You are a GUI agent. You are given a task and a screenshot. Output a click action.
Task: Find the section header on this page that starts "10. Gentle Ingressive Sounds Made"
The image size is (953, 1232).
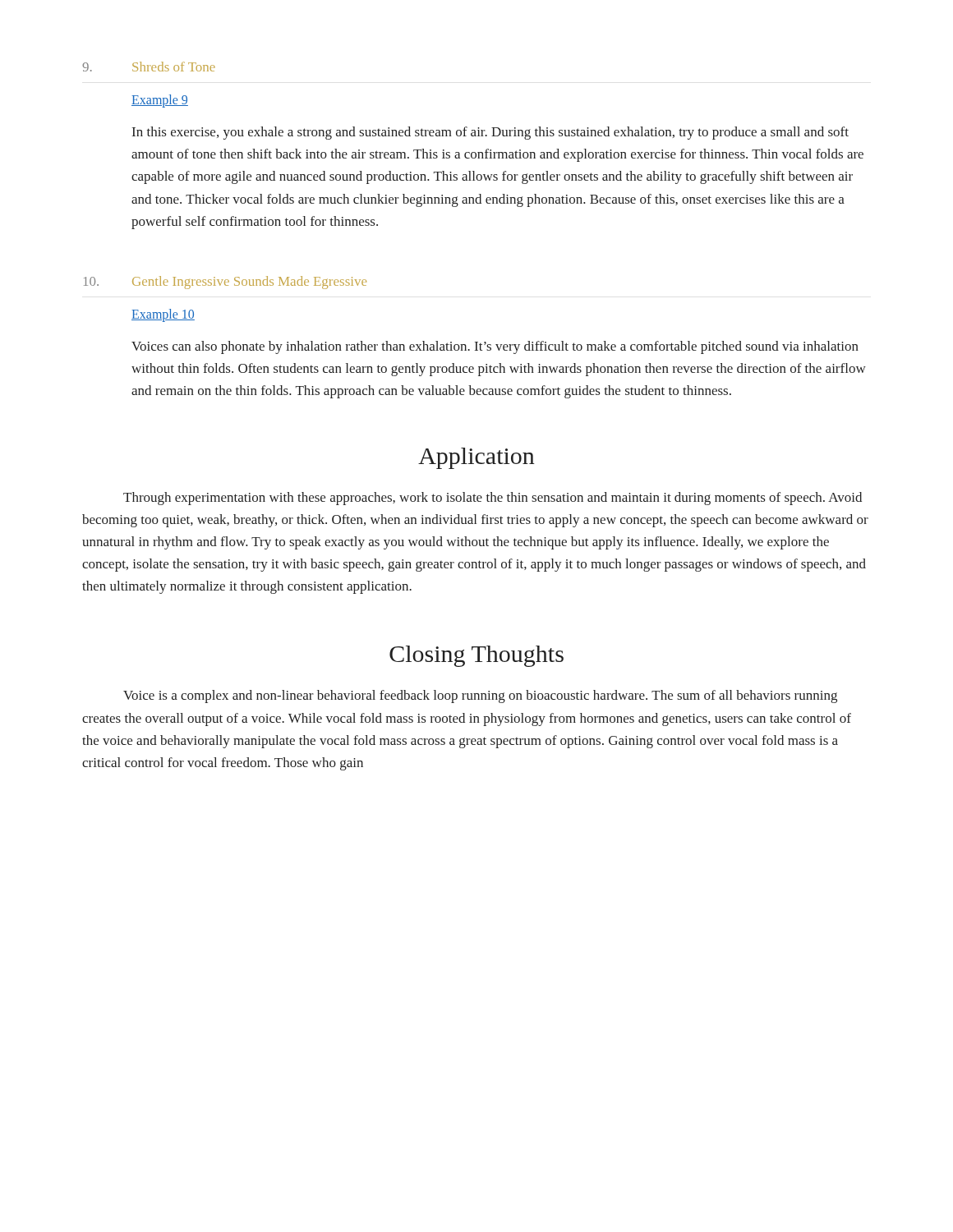[225, 281]
